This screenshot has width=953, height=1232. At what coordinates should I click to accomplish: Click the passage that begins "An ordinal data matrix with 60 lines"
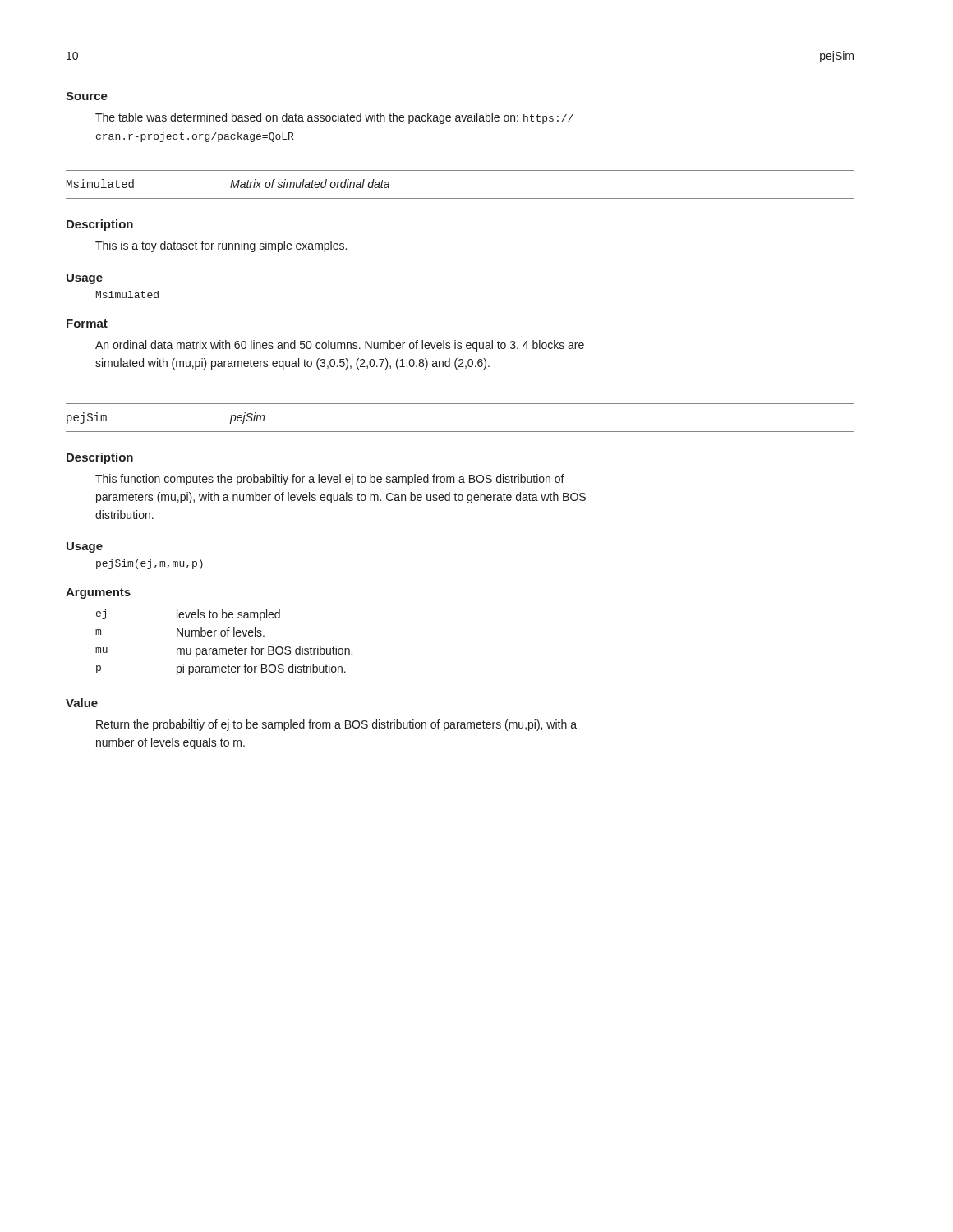(340, 354)
